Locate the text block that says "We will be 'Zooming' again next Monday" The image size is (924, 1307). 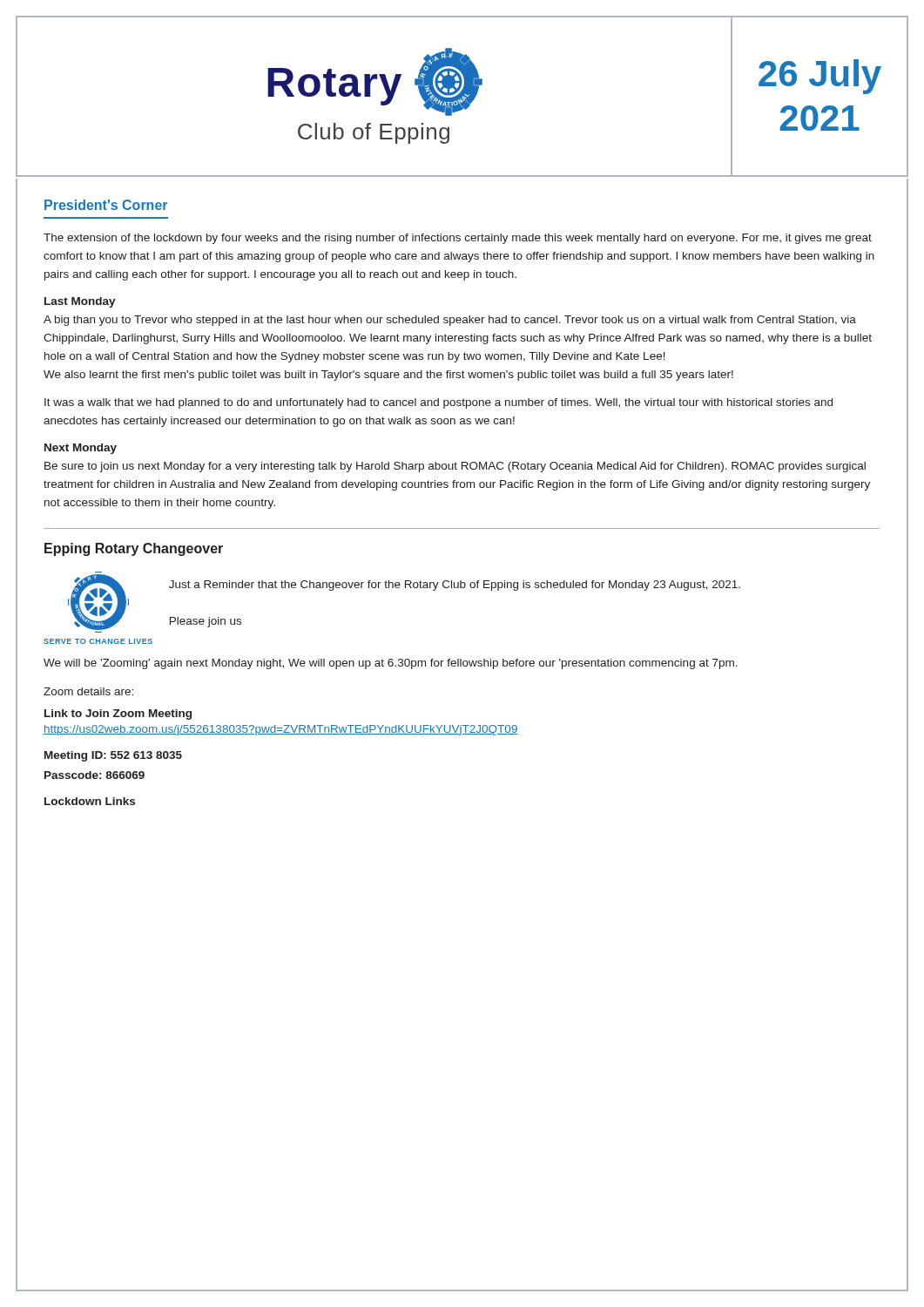391,663
